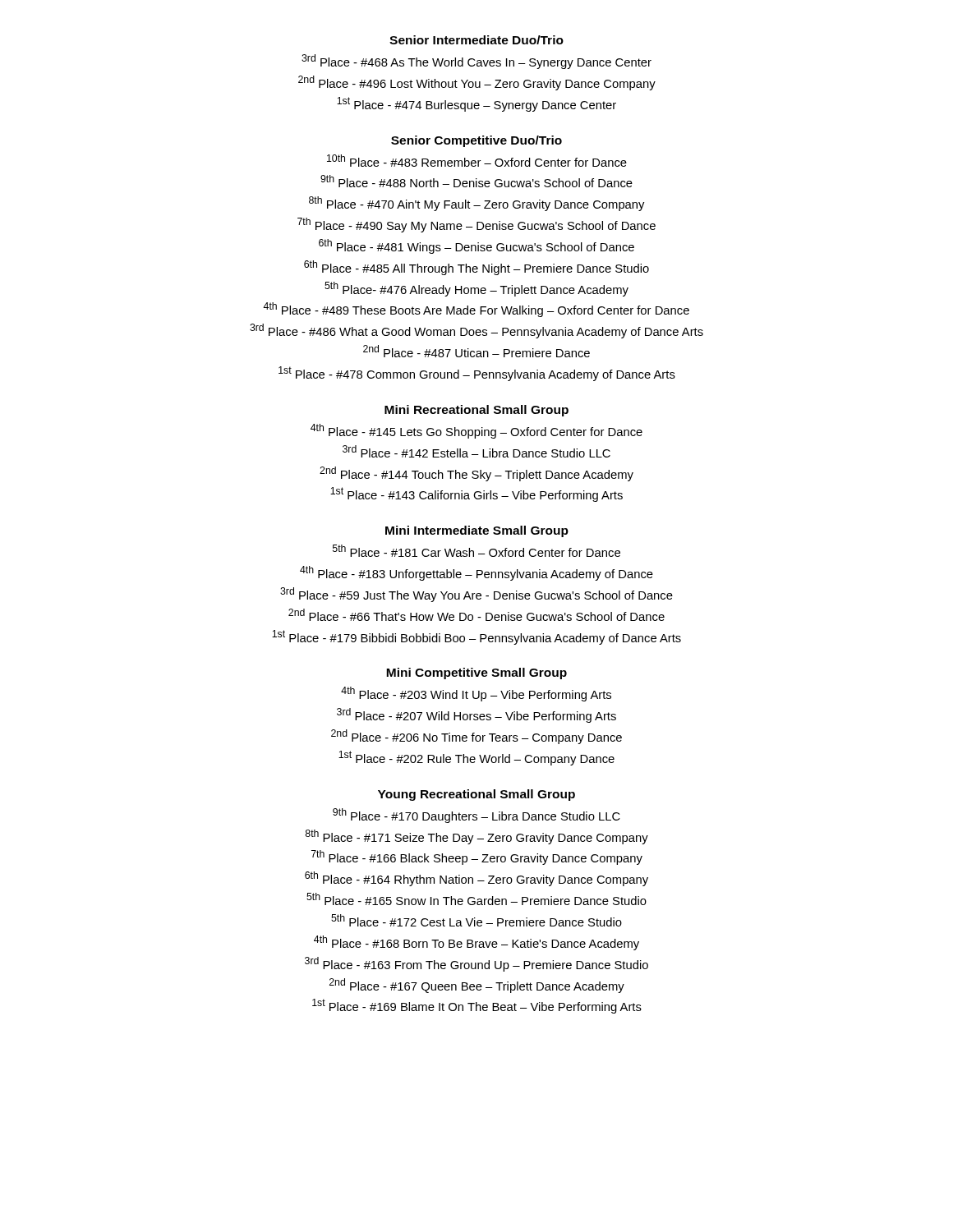Find the block on this page that starts "2nd Place - #144 Touch The Sky –"
This screenshot has height=1232, width=953.
476,473
